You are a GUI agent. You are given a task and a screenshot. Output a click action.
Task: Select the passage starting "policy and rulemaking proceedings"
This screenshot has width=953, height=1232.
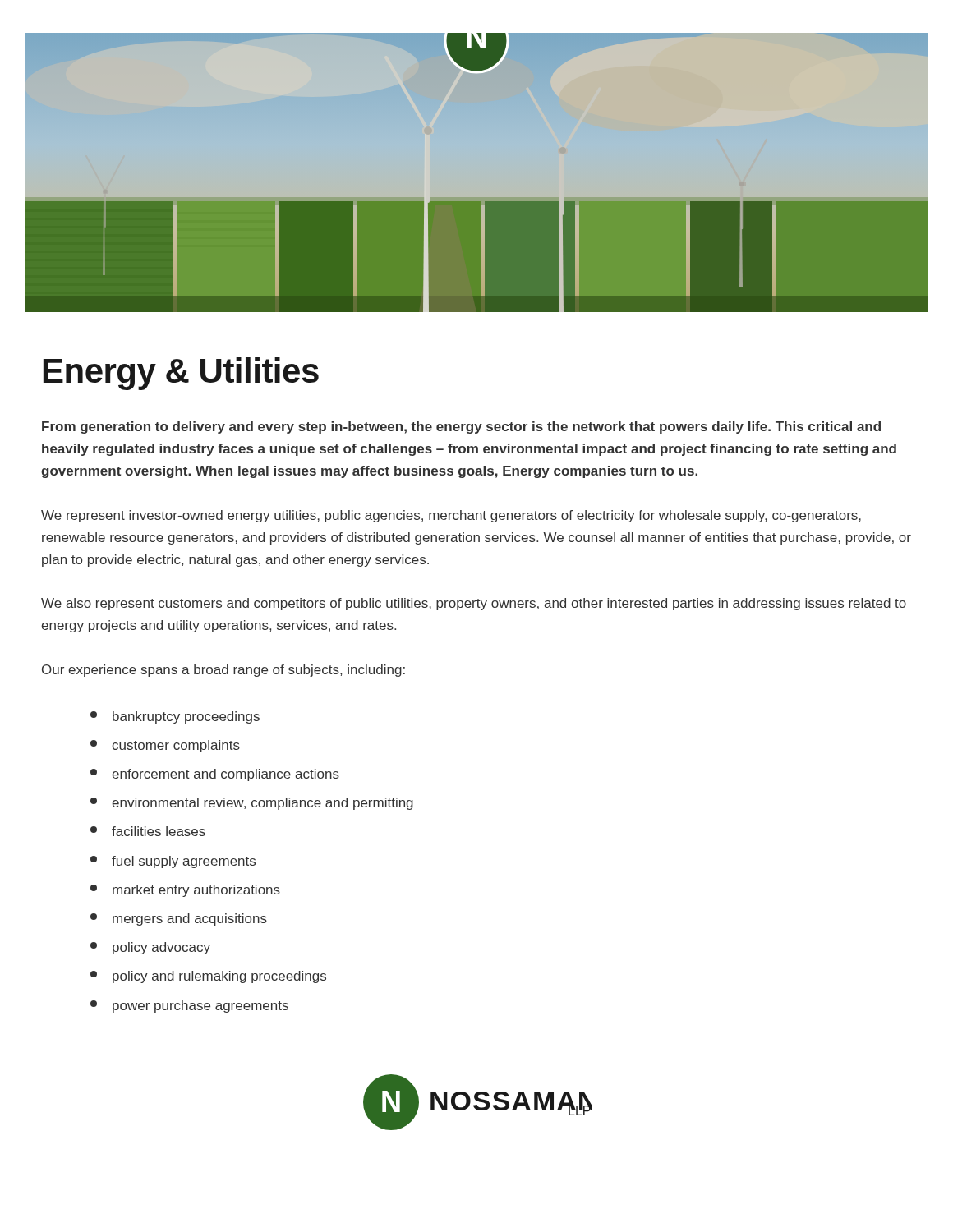coord(209,977)
